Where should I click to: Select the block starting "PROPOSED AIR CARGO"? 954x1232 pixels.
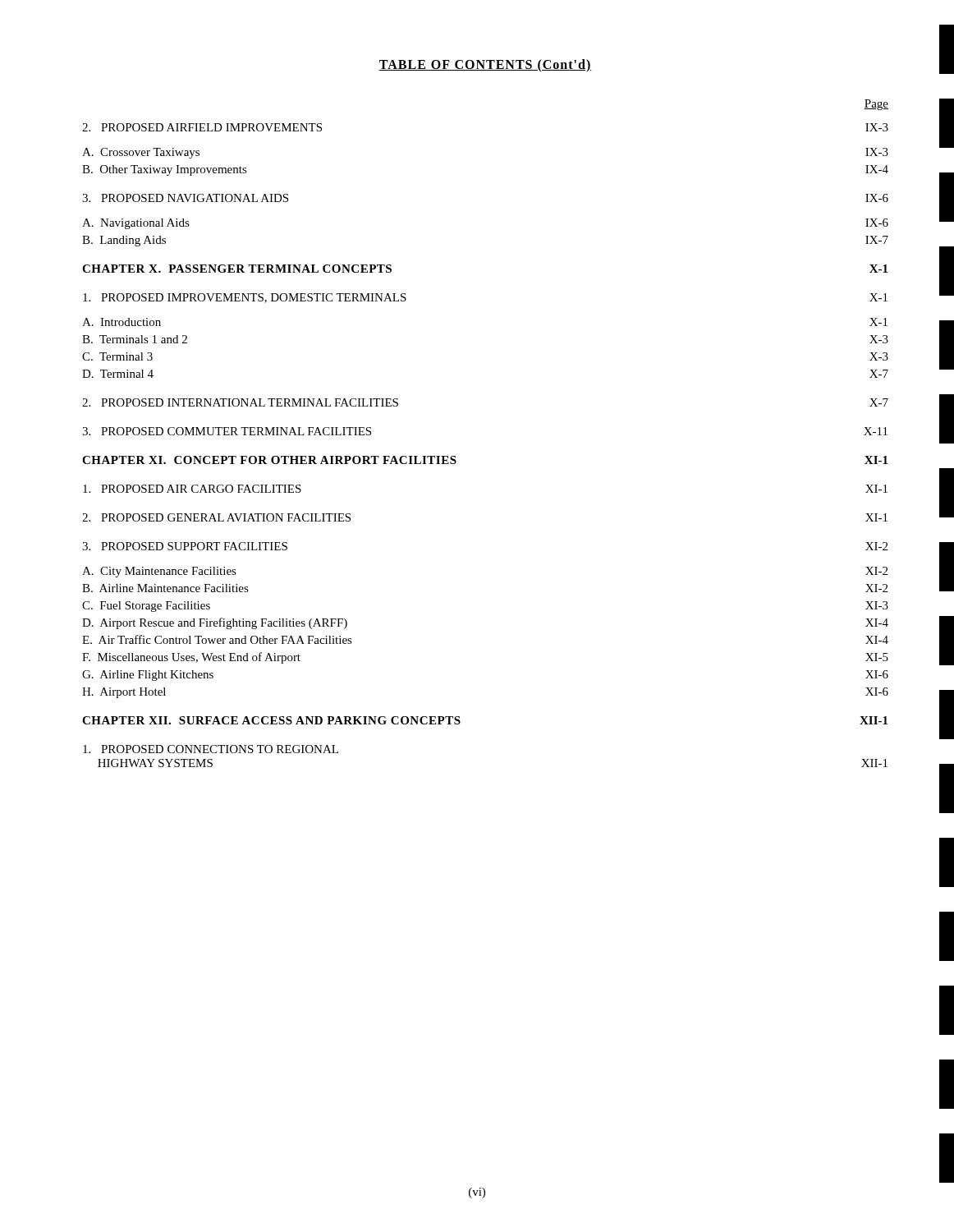click(193, 488)
